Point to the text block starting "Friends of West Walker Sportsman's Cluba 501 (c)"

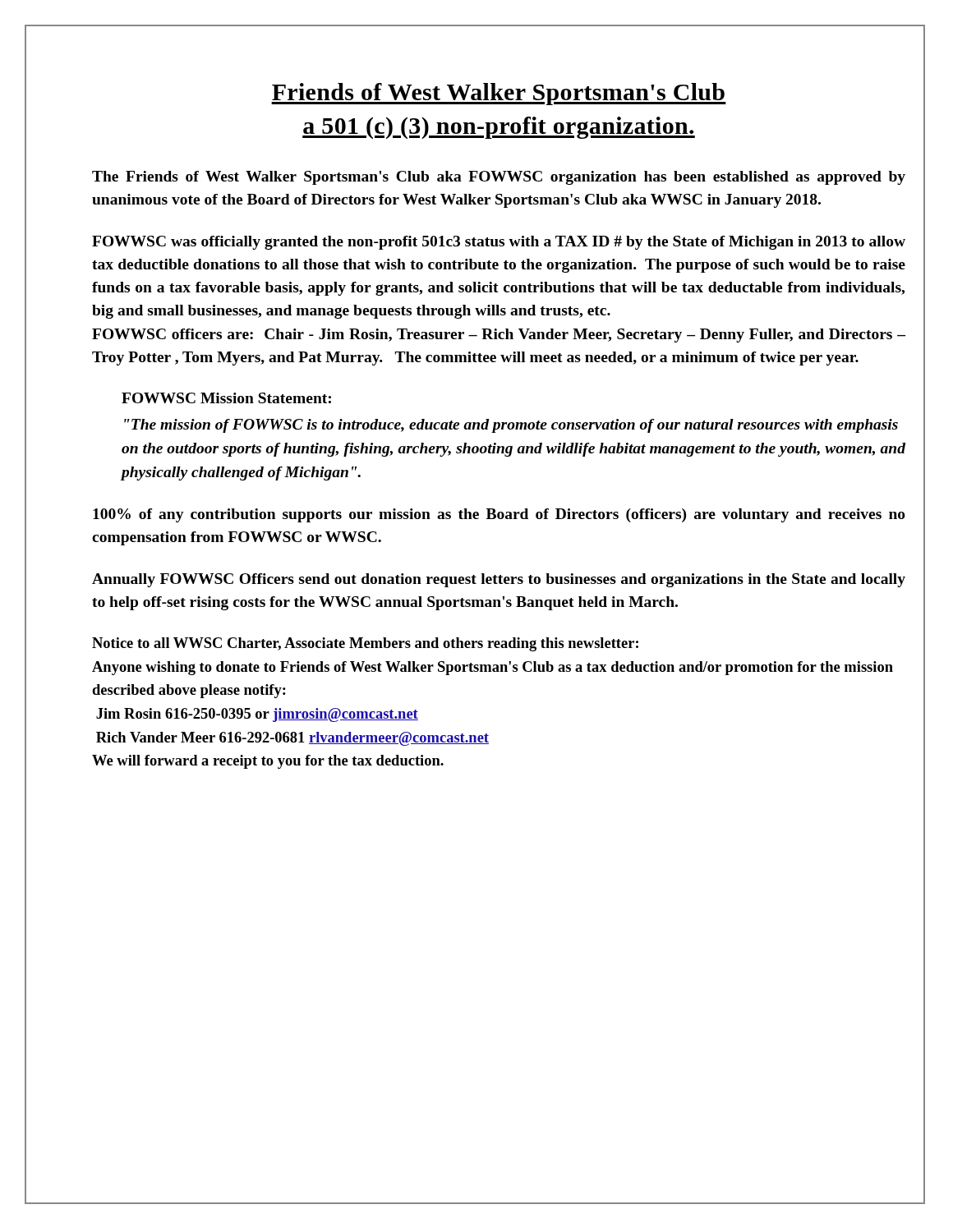tap(499, 109)
